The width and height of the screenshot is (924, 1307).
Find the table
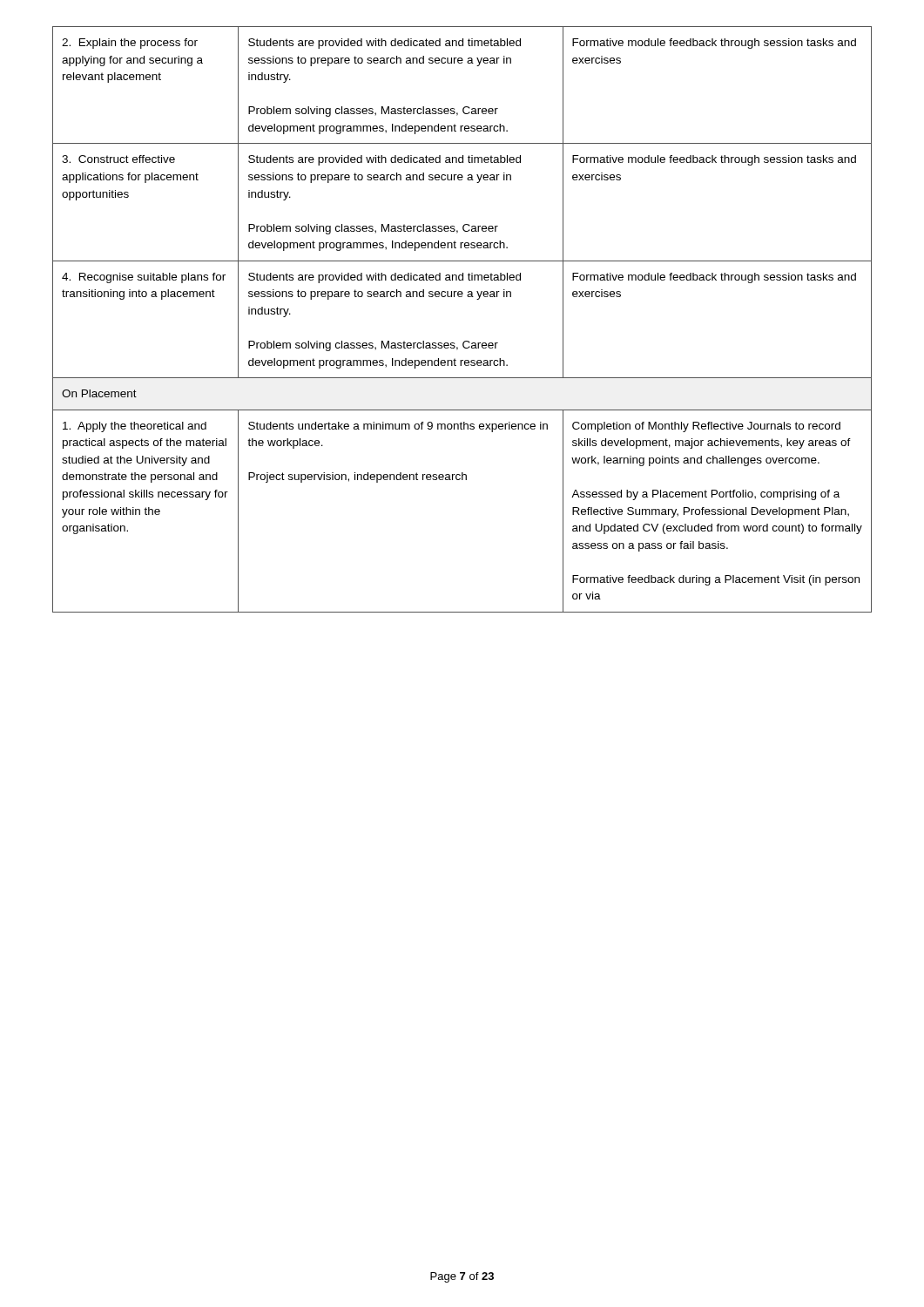coord(462,319)
